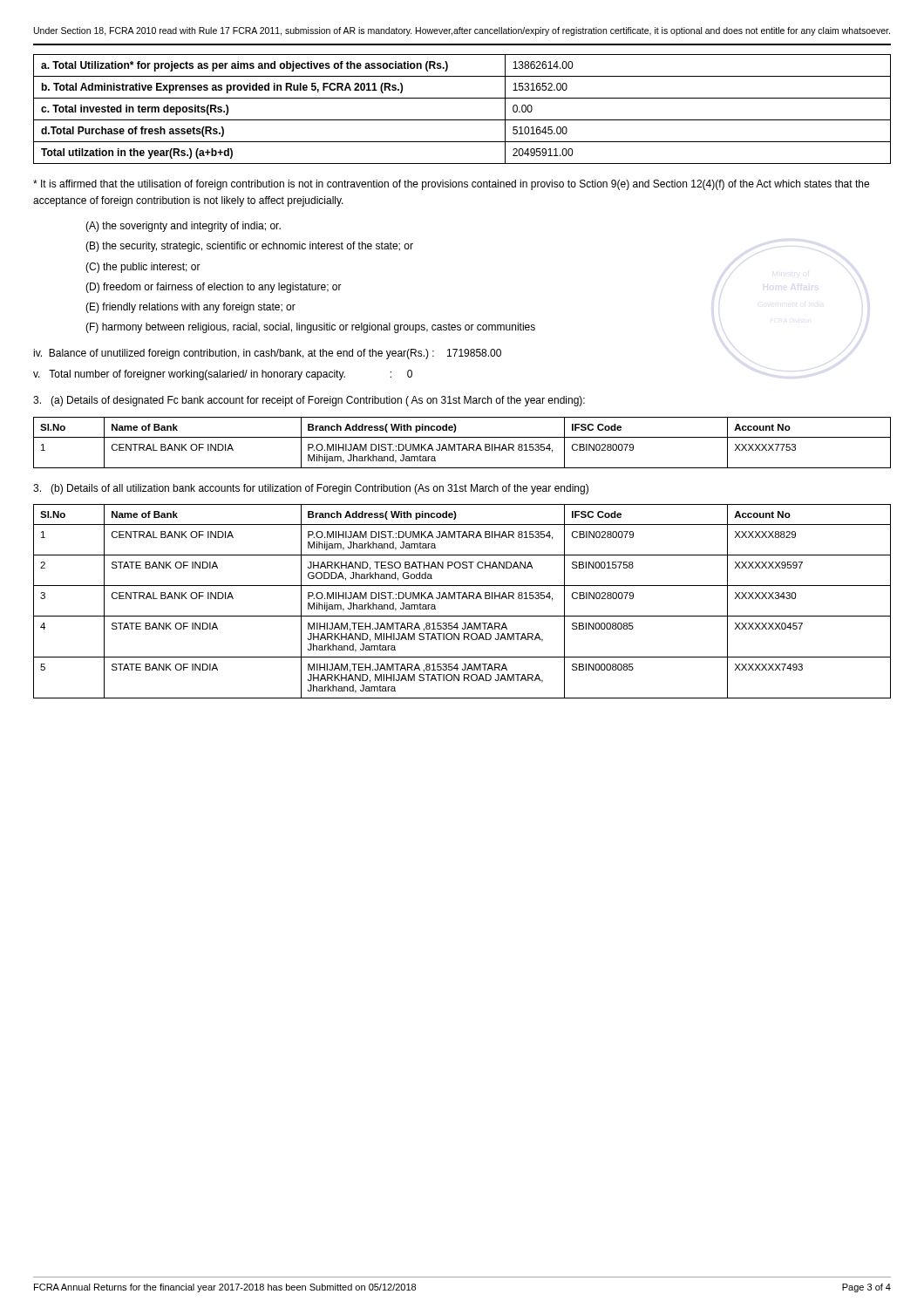Click on the list item that reads "(C) the public interest; or"
Viewport: 924px width, 1308px height.
pyautogui.click(x=143, y=266)
